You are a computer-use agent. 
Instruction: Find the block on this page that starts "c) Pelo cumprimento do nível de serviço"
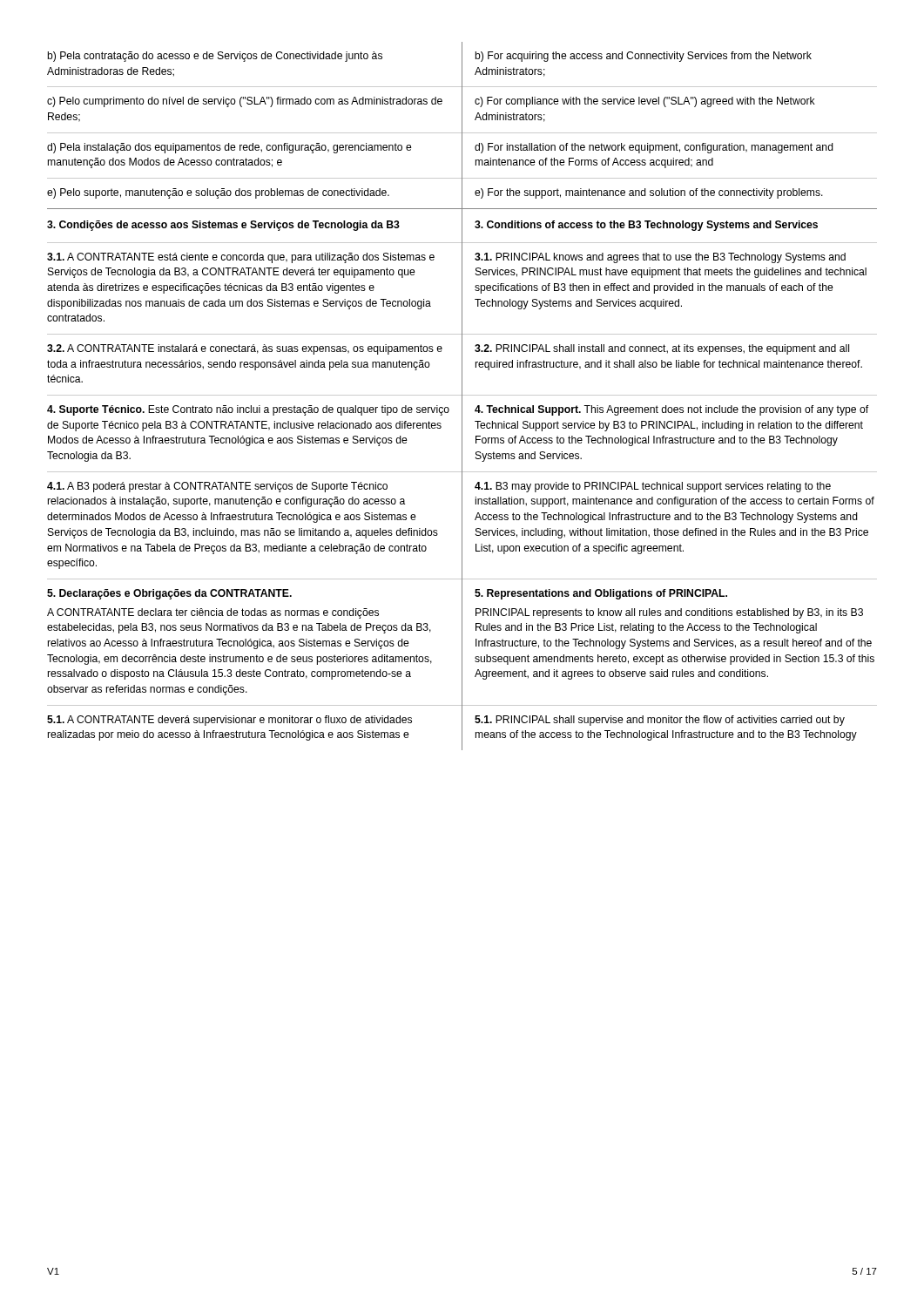[x=245, y=109]
